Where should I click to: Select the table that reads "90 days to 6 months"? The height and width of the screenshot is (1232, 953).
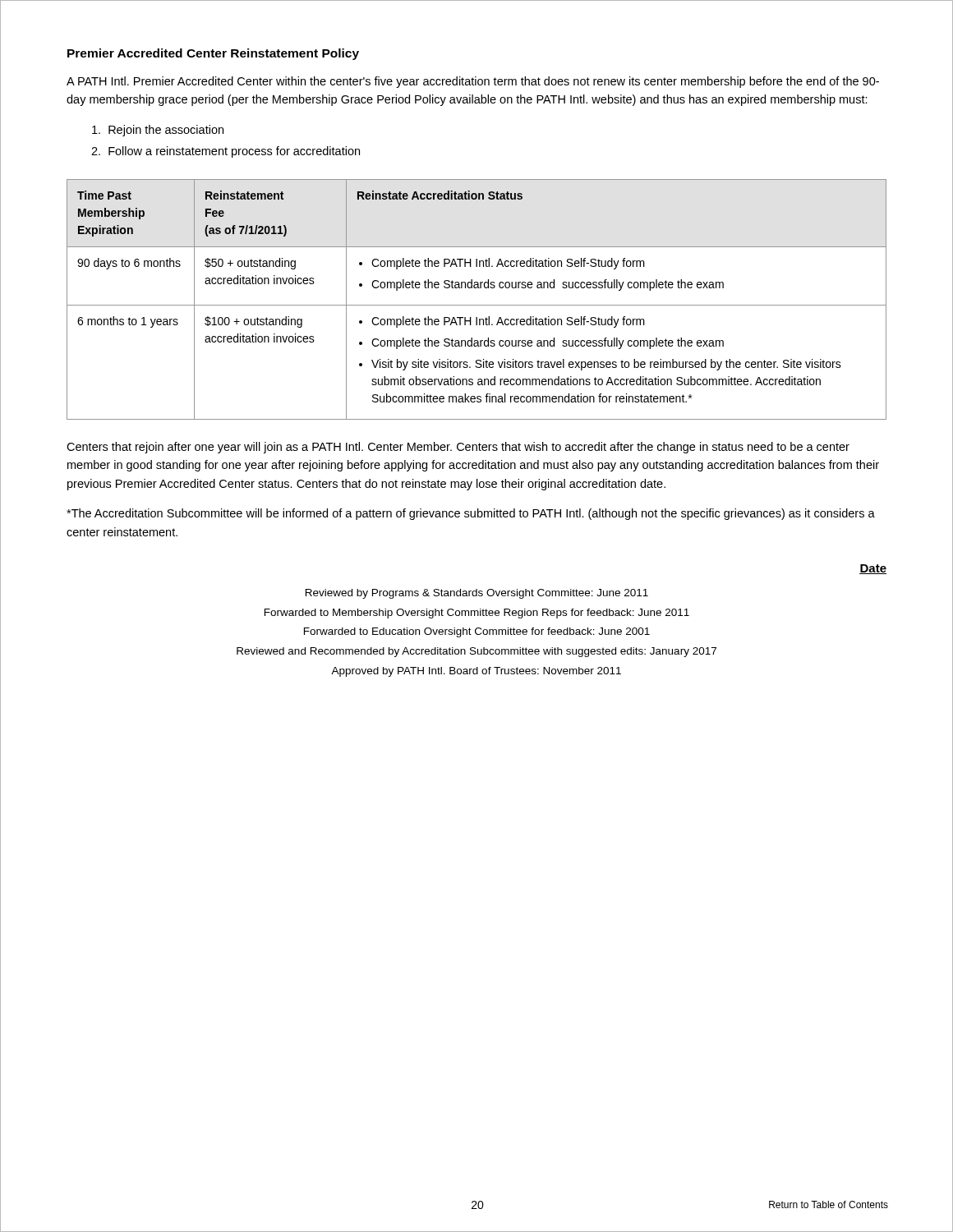point(476,299)
